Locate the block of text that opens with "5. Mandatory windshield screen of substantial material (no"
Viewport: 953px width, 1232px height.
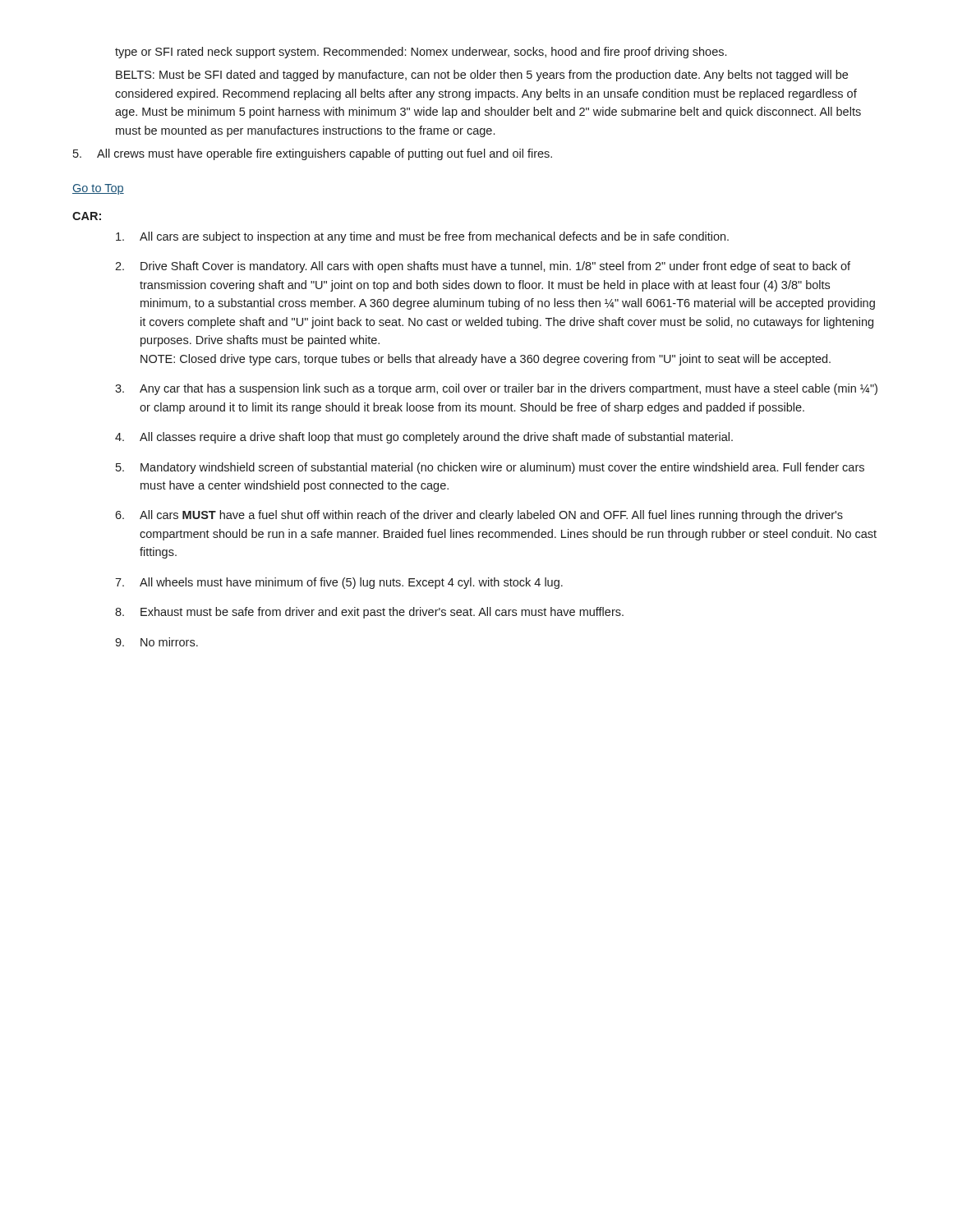point(498,476)
